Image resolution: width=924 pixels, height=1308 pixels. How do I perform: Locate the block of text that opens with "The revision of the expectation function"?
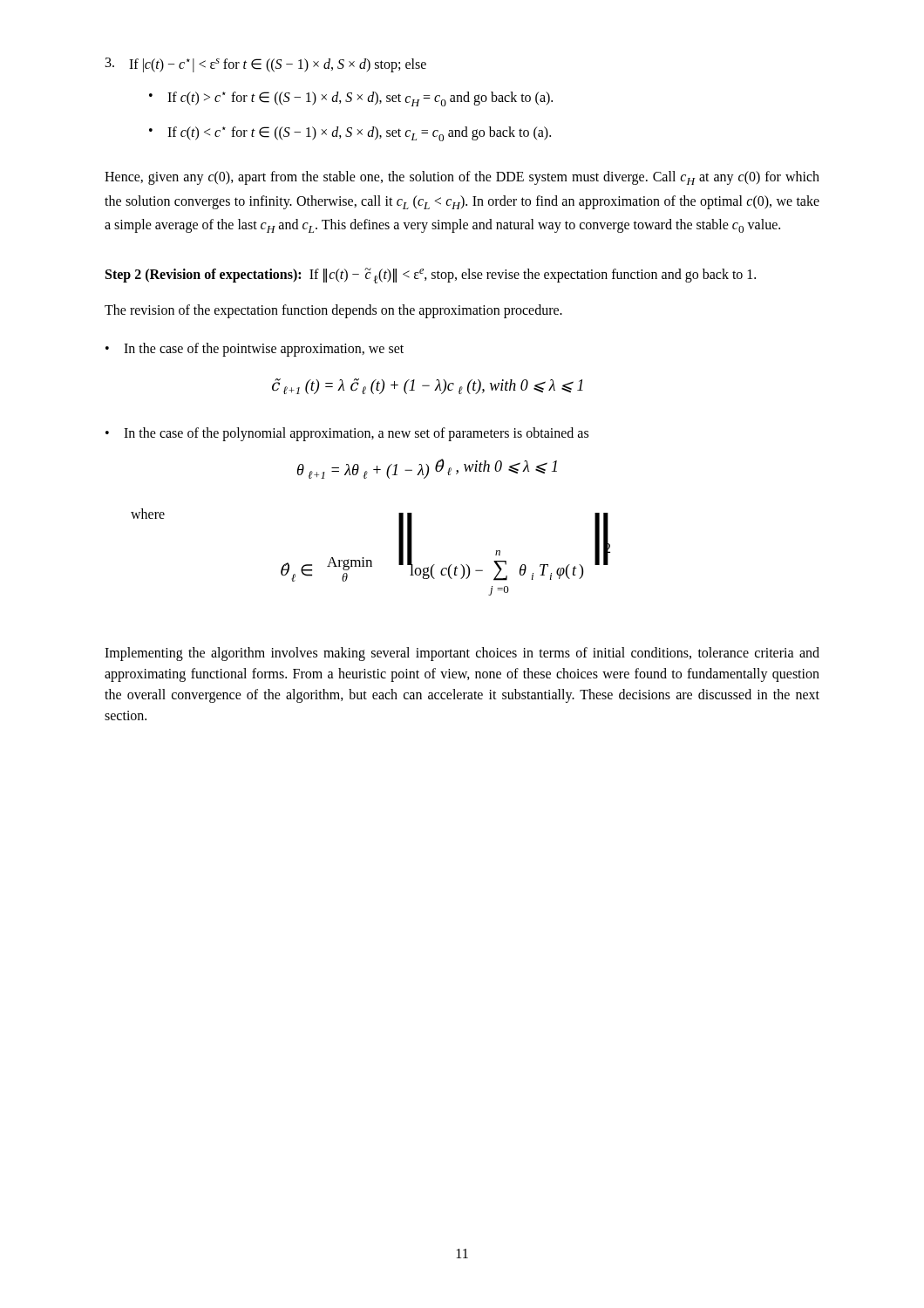click(x=334, y=310)
